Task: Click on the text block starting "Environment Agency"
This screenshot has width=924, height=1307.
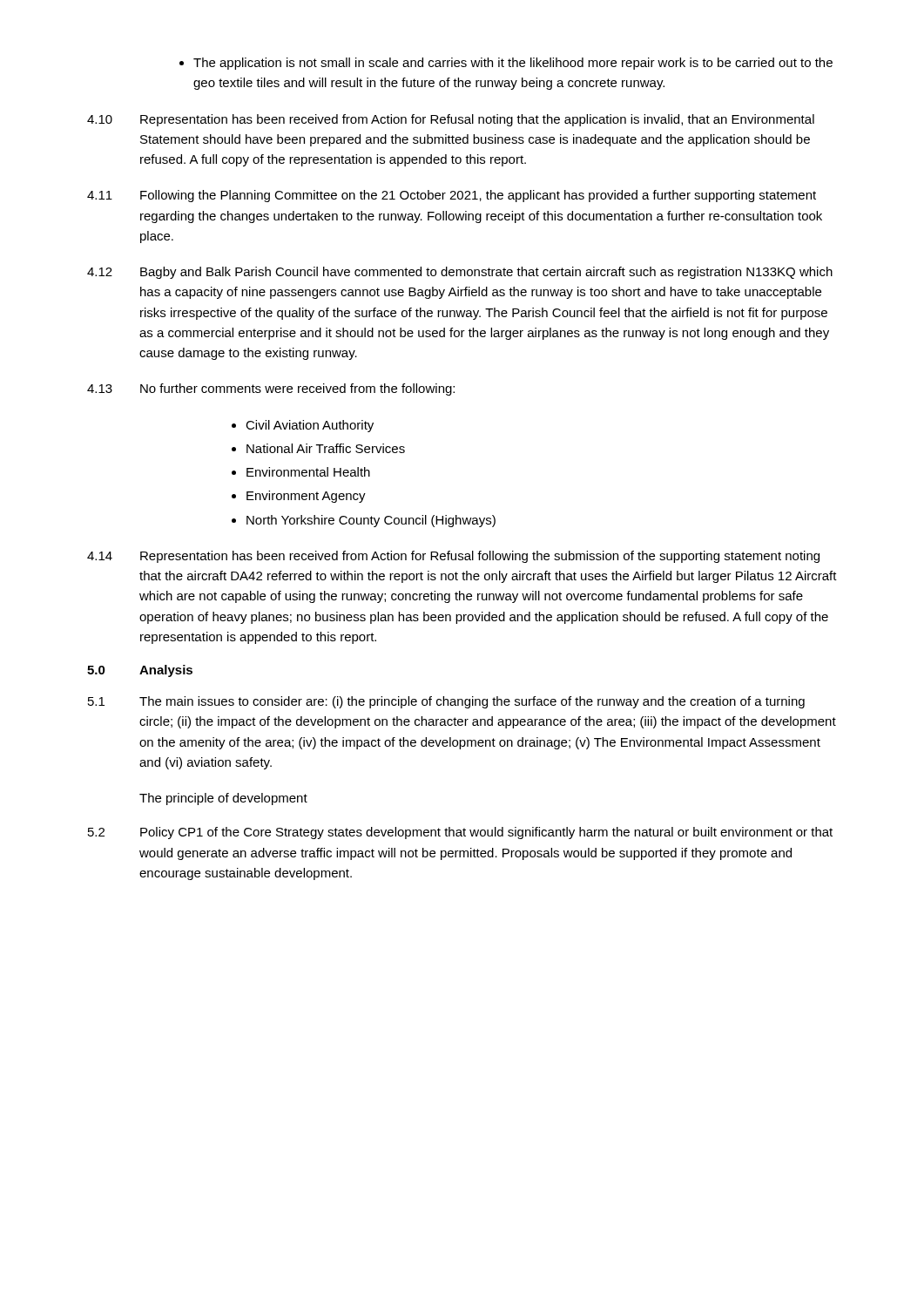Action: [299, 497]
